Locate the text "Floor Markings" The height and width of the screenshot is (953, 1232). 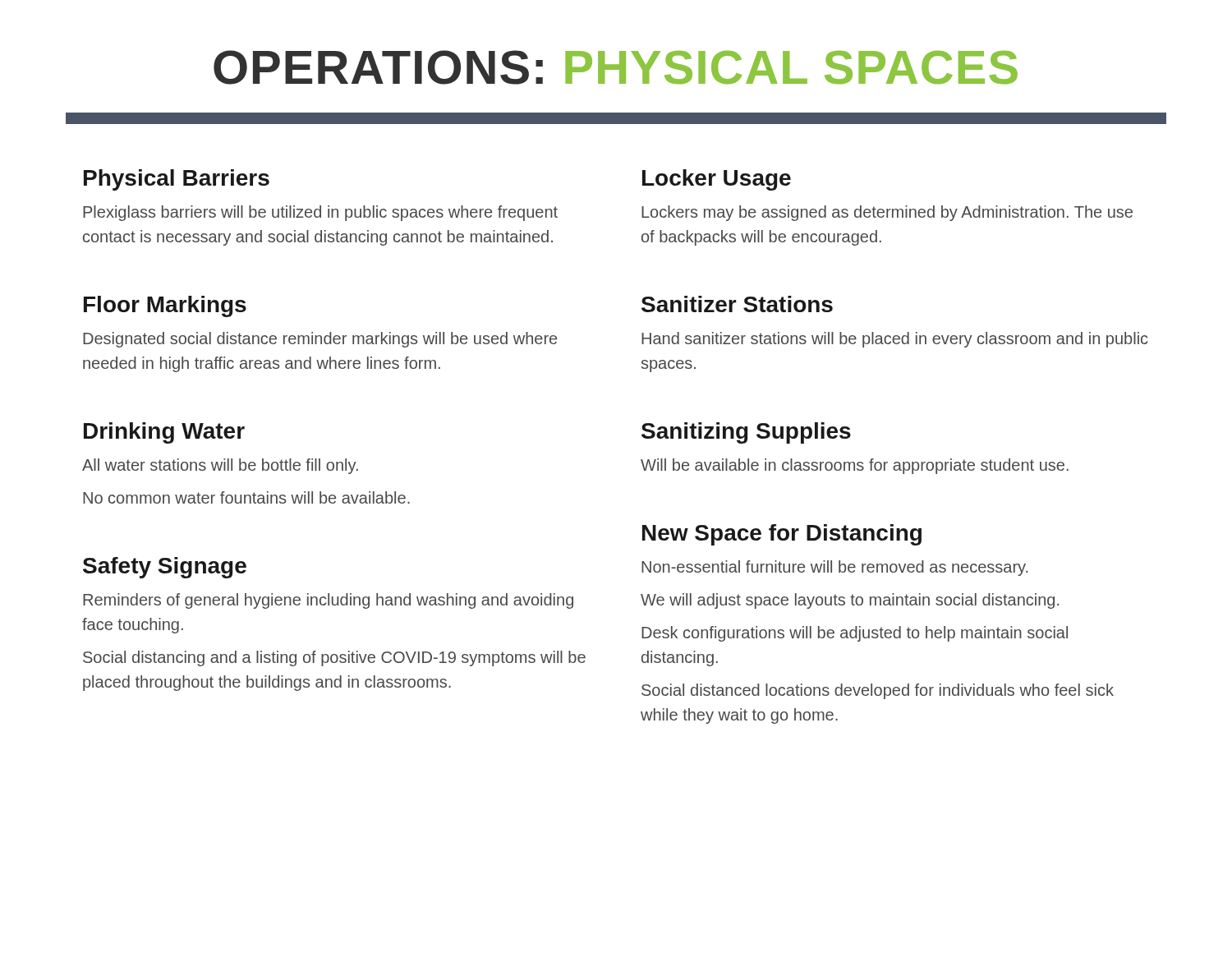click(x=165, y=304)
